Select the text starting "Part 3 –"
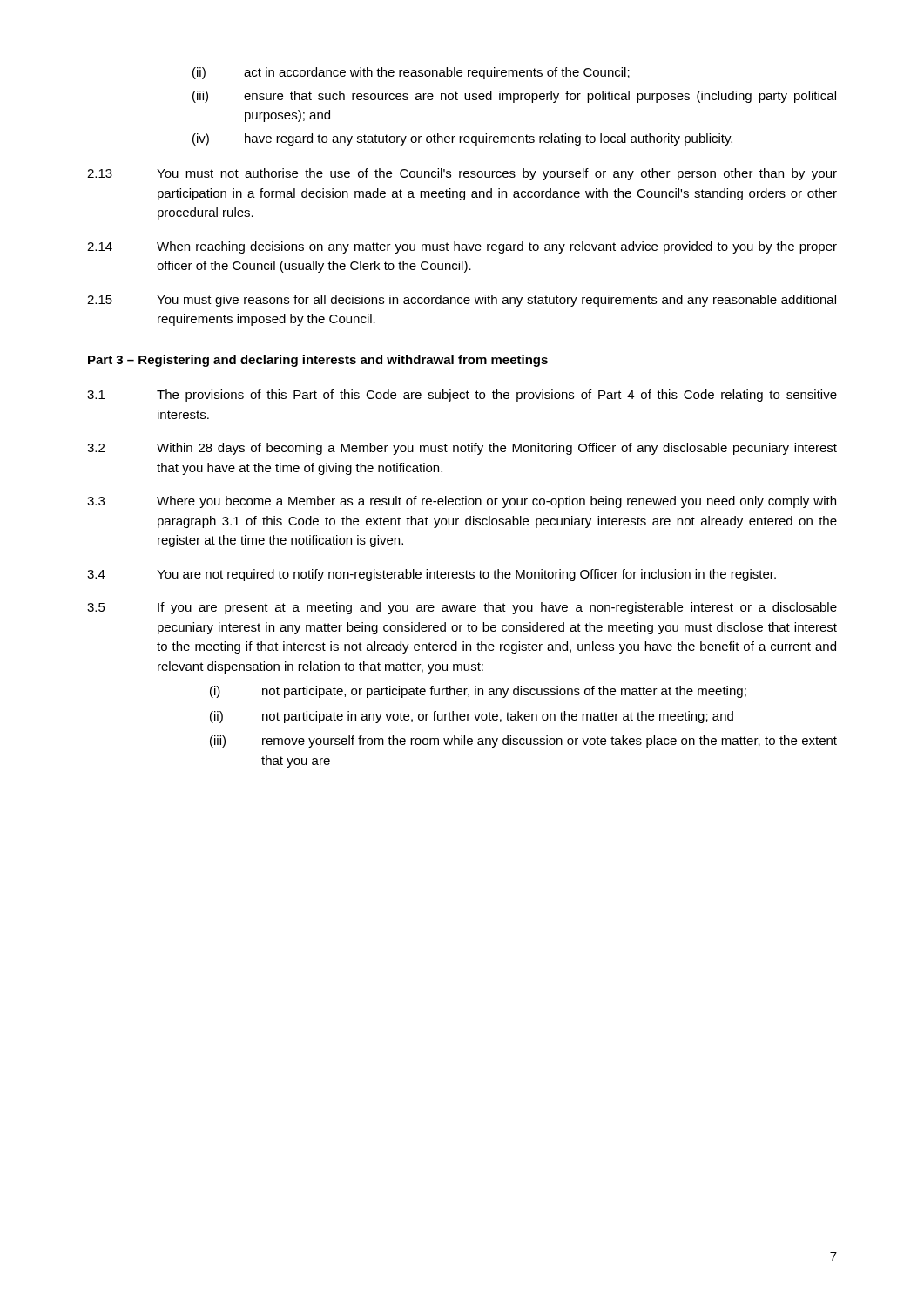 click(318, 359)
